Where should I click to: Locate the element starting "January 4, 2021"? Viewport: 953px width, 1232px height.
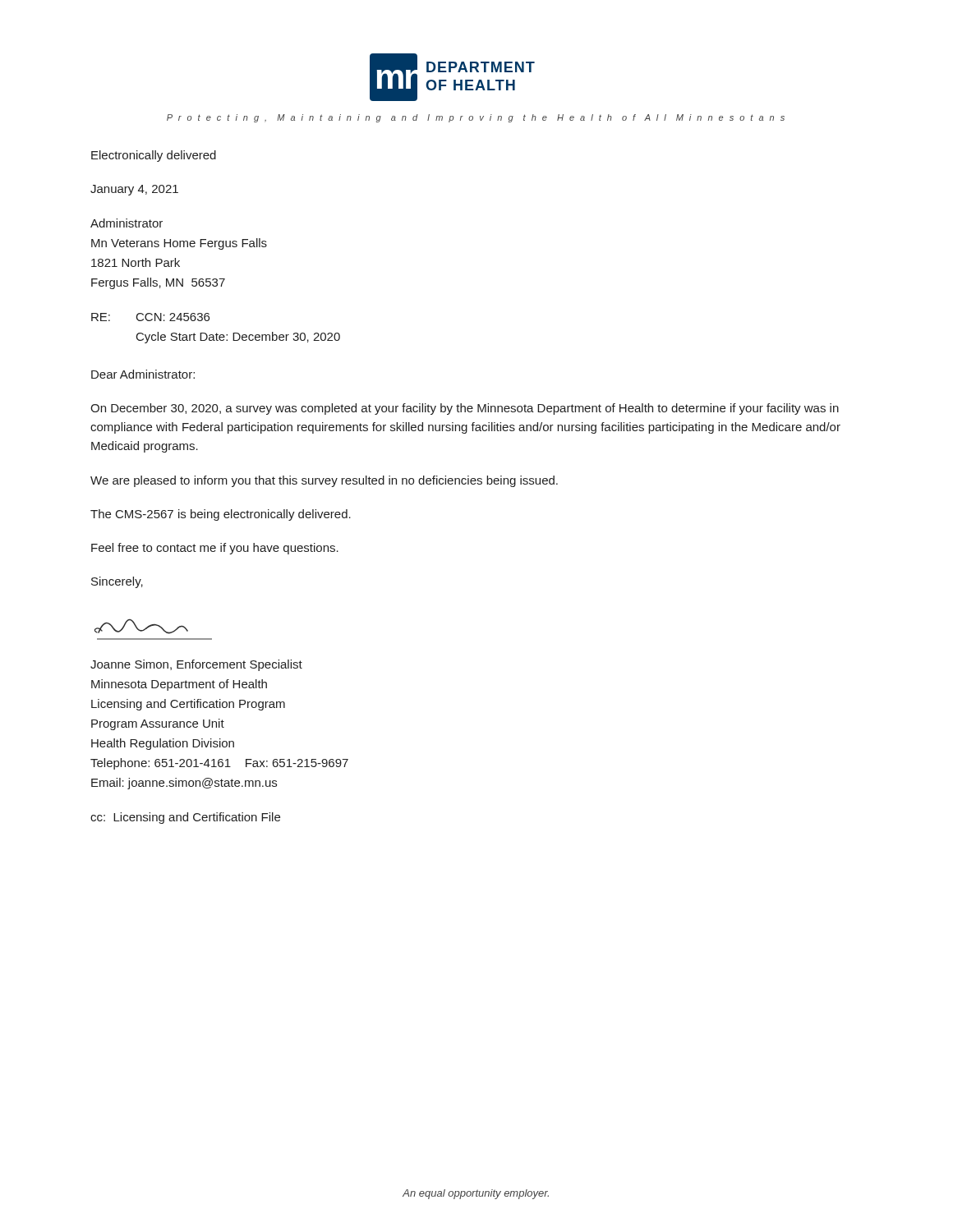pyautogui.click(x=135, y=189)
